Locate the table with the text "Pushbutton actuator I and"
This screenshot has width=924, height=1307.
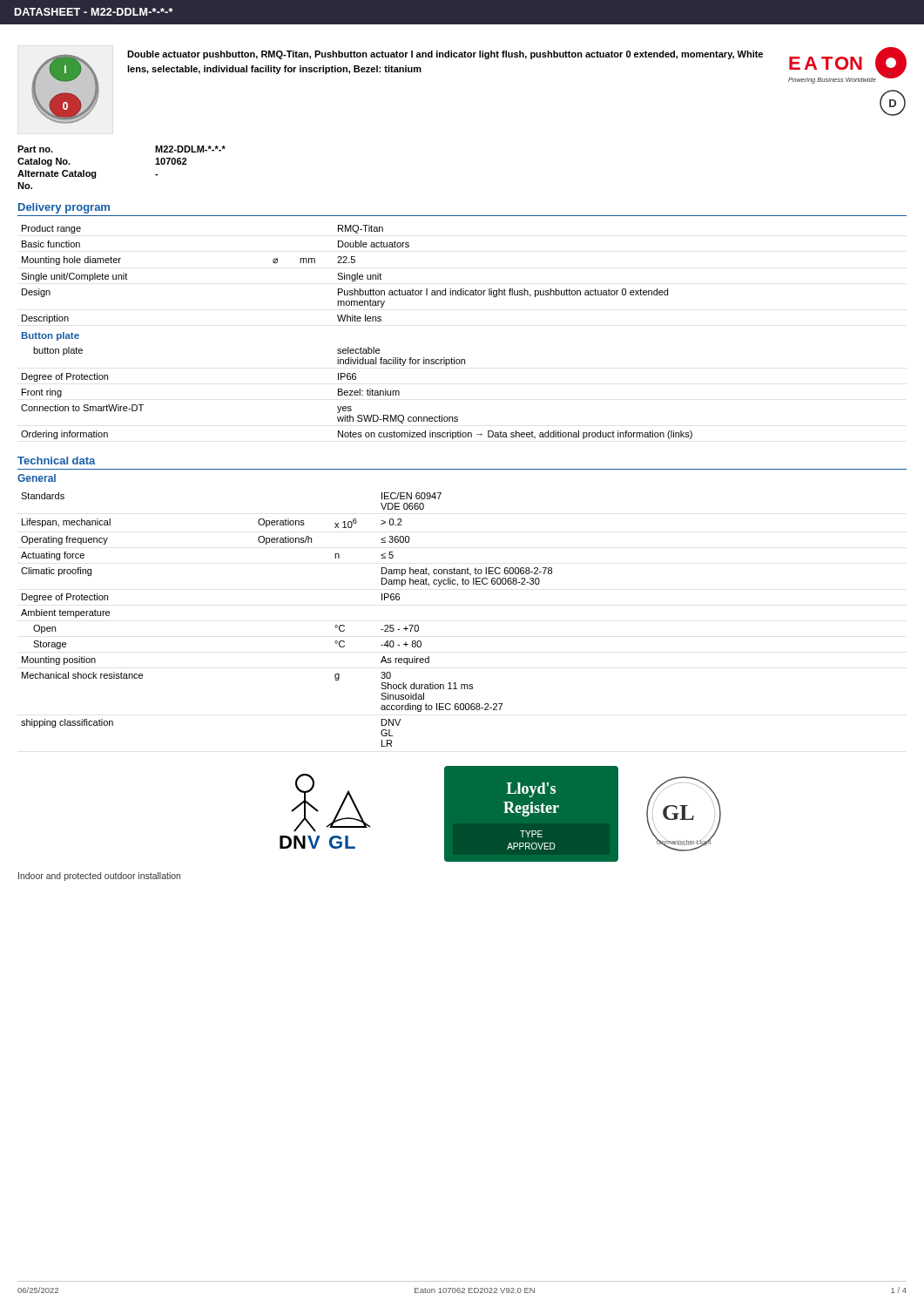coord(462,331)
